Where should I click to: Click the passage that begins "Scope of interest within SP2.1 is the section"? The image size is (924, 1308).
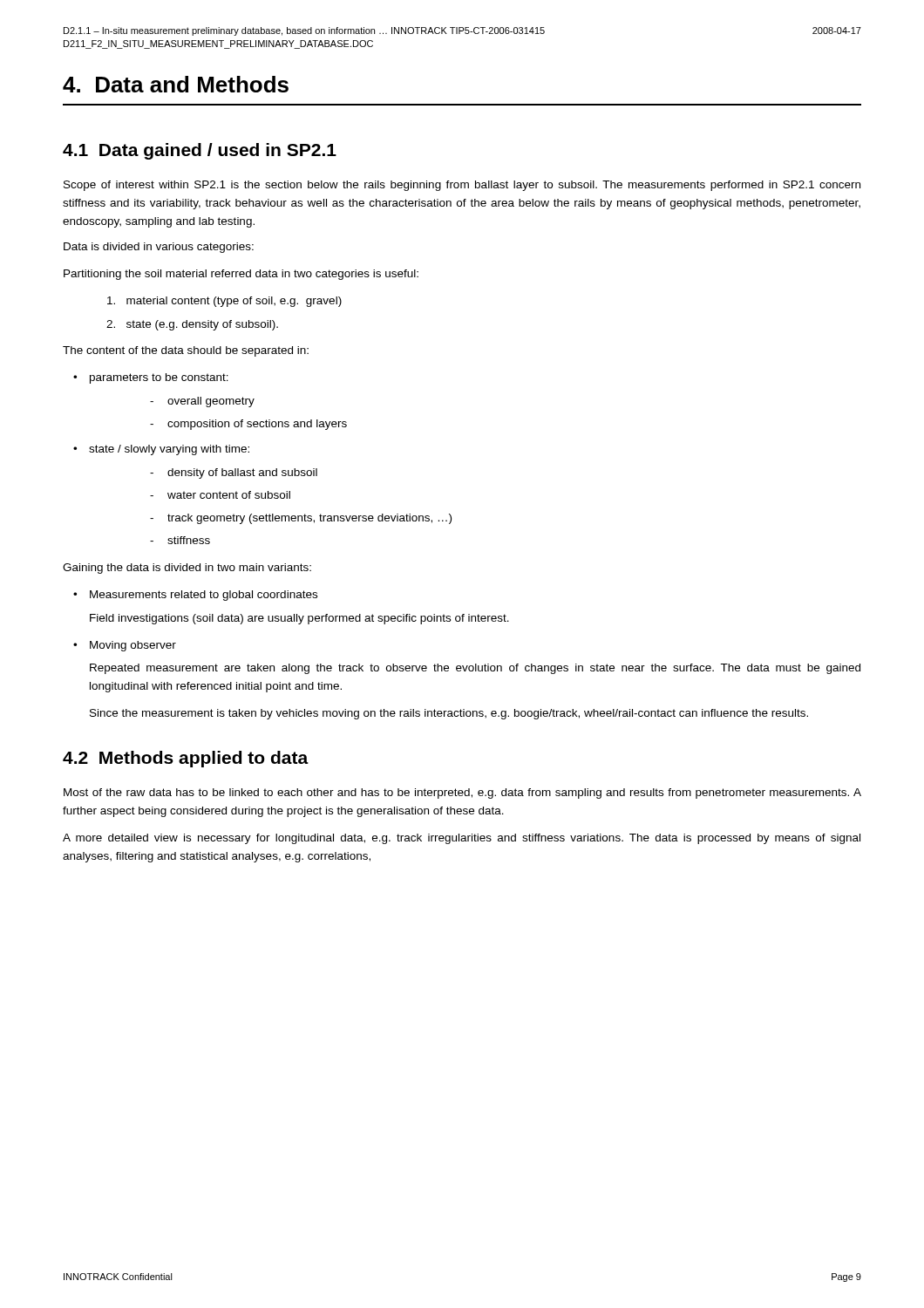[462, 203]
